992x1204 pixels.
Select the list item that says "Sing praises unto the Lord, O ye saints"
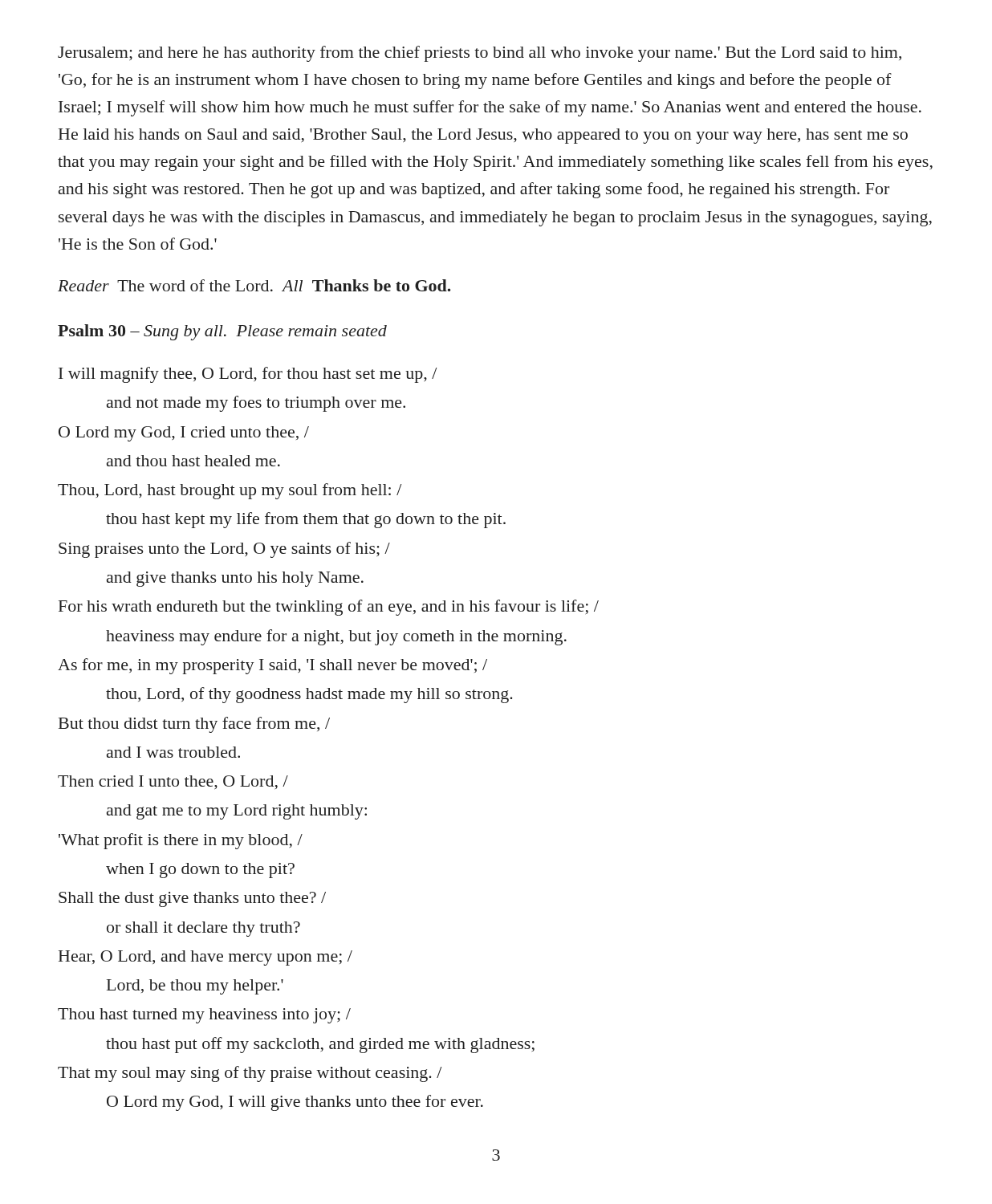(x=224, y=550)
